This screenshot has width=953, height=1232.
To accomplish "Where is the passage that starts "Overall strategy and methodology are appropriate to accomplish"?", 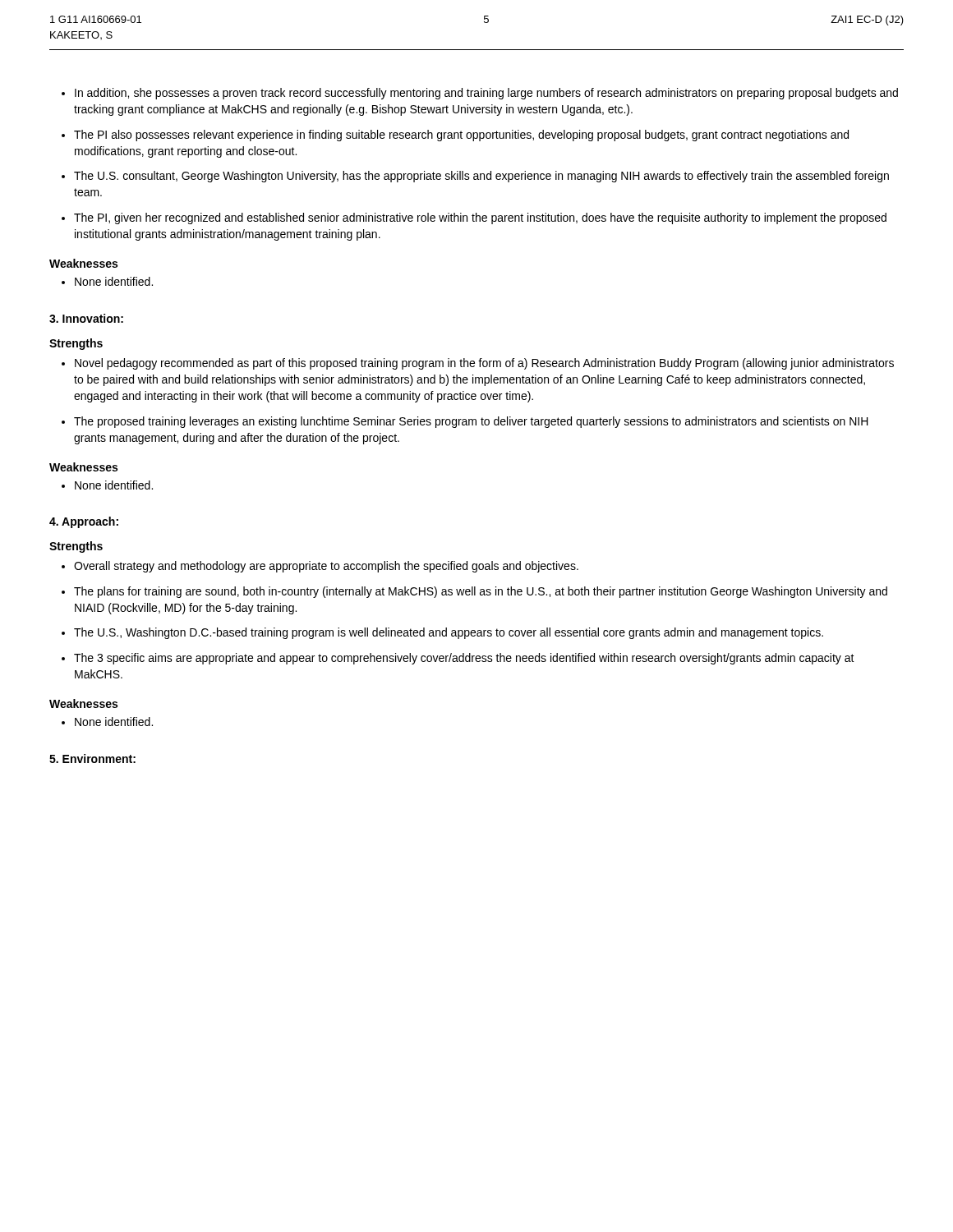I will tap(326, 566).
